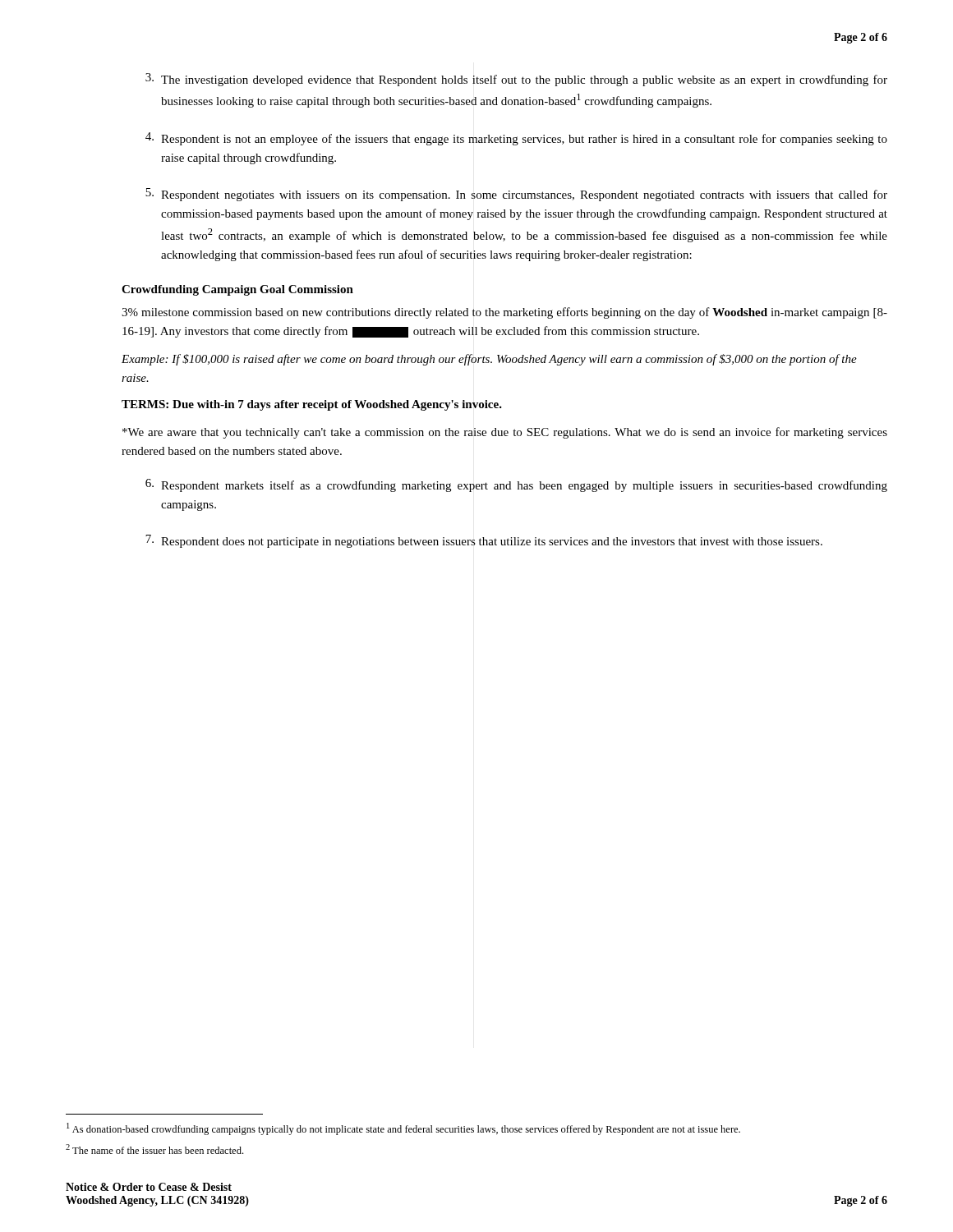
Task: Point to the block beginning "1 As donation-based crowdfunding"
Action: coord(403,1129)
